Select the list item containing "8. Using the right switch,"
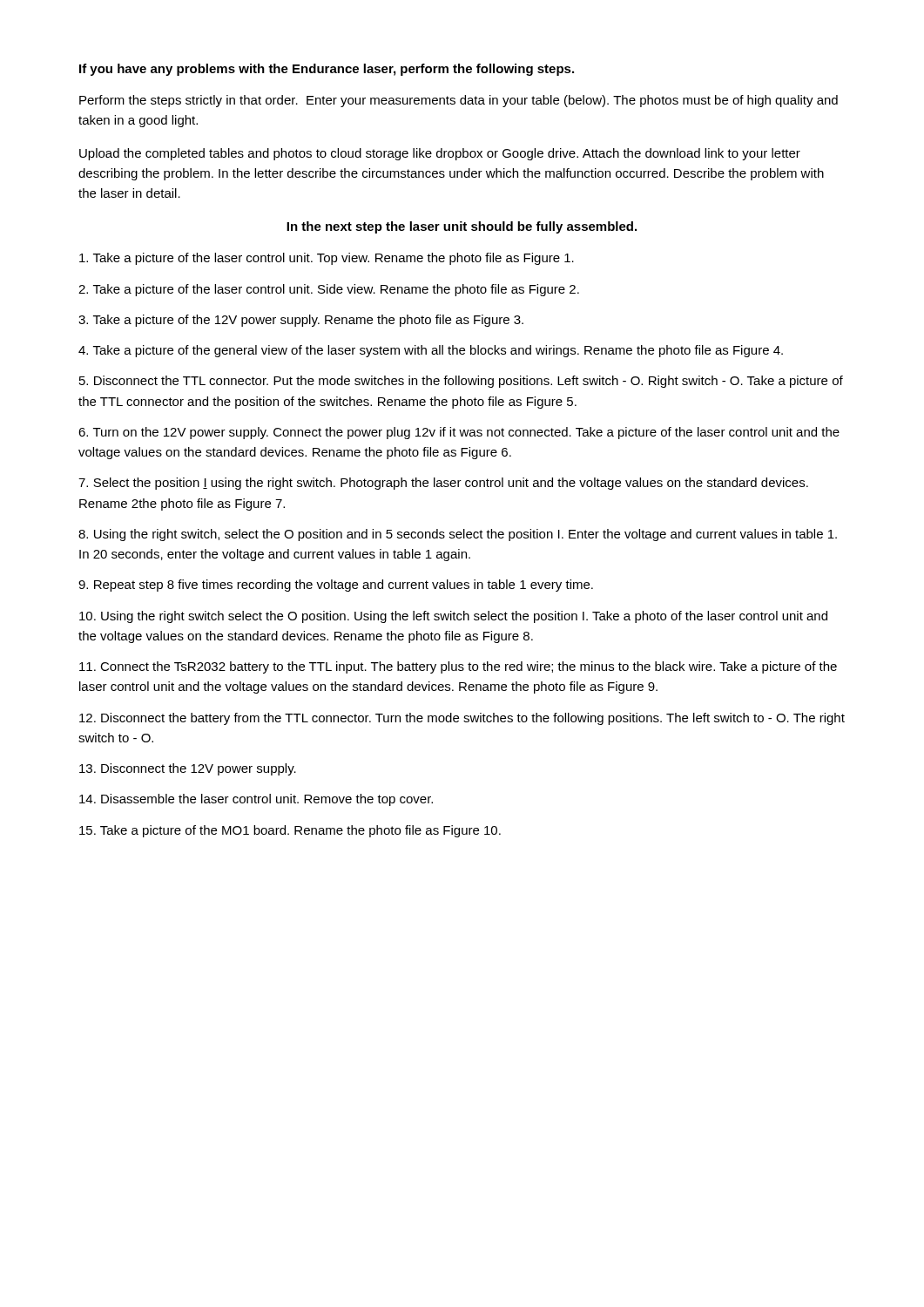 458,544
